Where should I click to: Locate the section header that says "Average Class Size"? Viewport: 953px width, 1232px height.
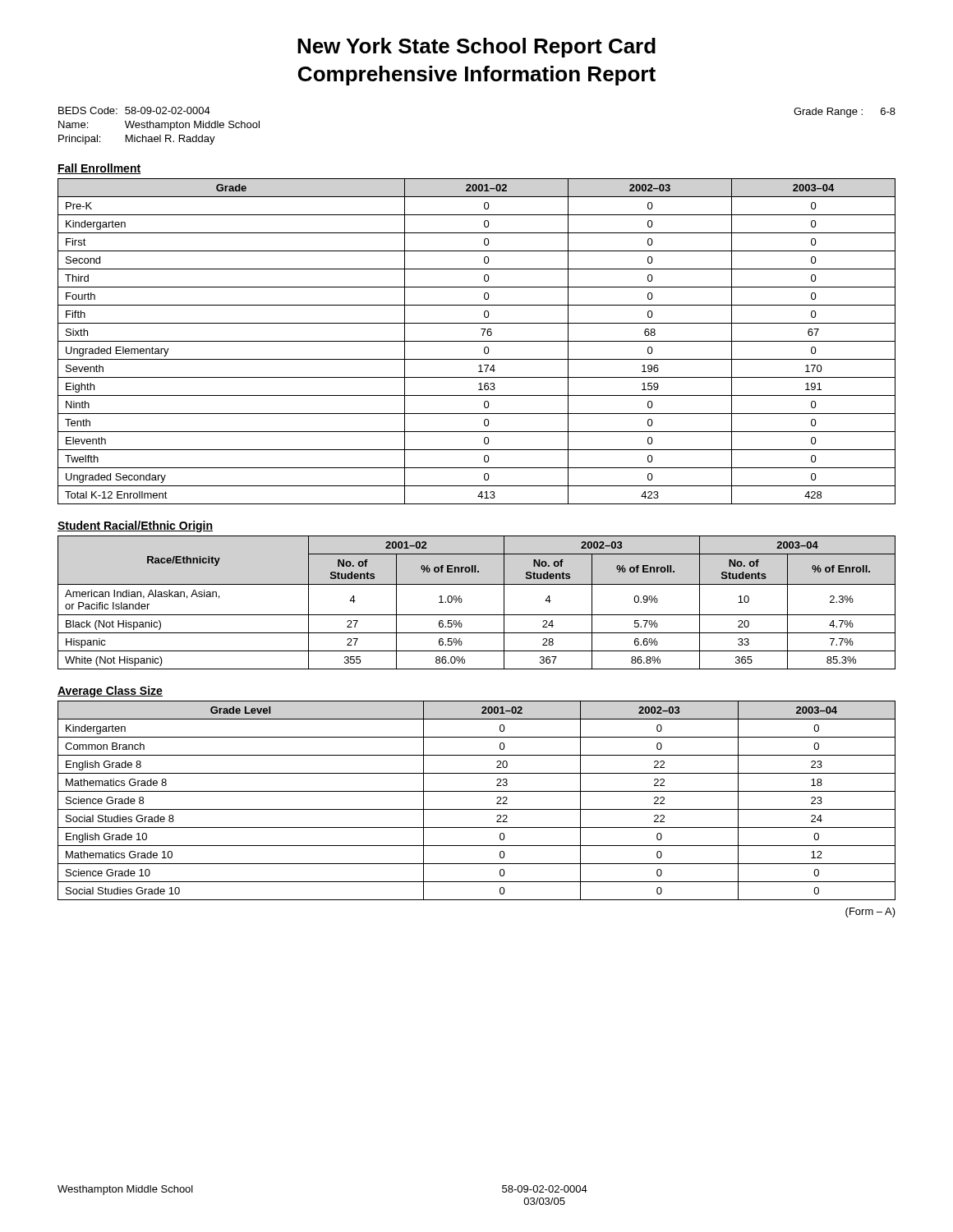110,690
